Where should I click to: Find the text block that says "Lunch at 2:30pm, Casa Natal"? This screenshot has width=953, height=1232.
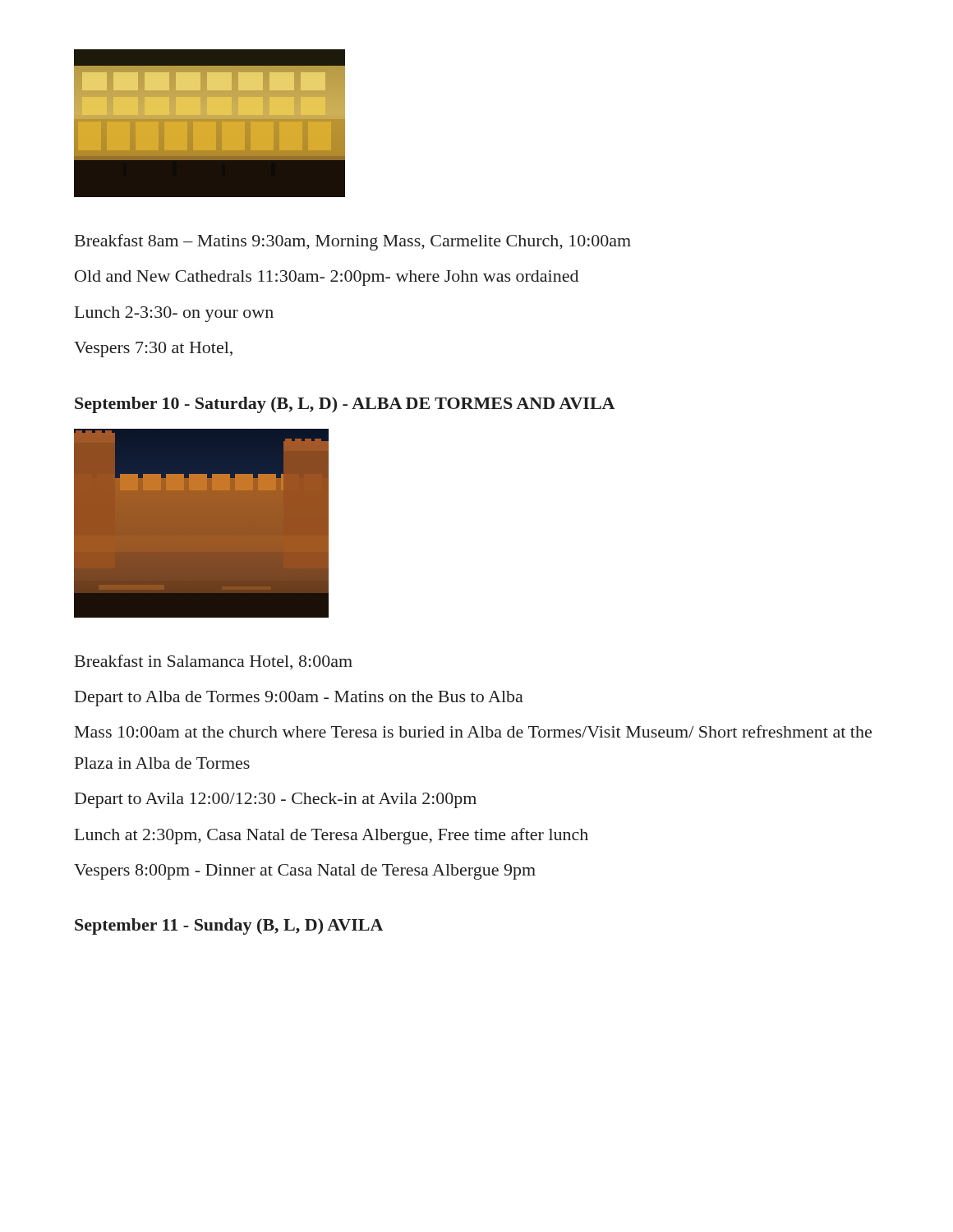[331, 834]
